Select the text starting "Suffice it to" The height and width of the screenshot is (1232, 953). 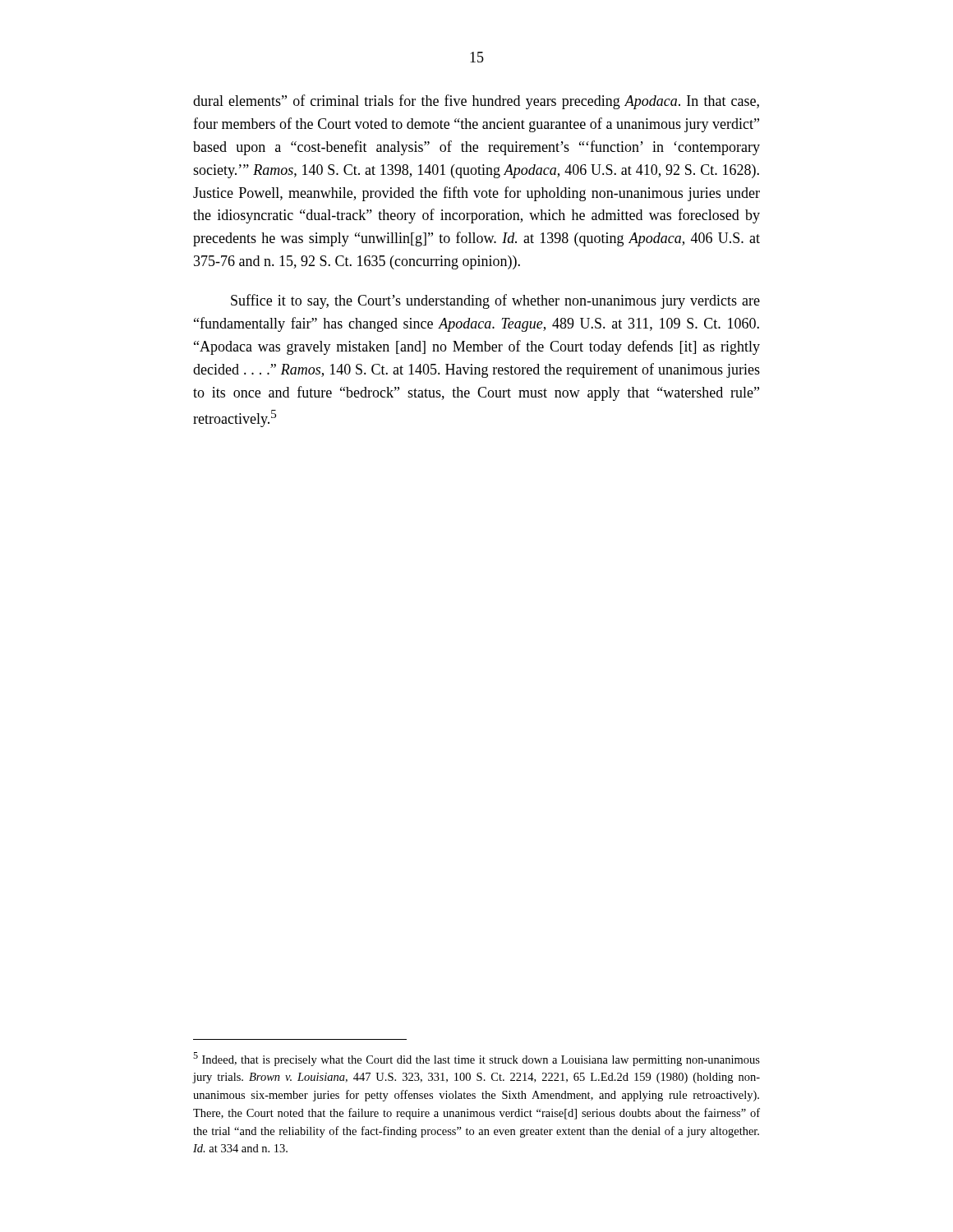coord(476,360)
